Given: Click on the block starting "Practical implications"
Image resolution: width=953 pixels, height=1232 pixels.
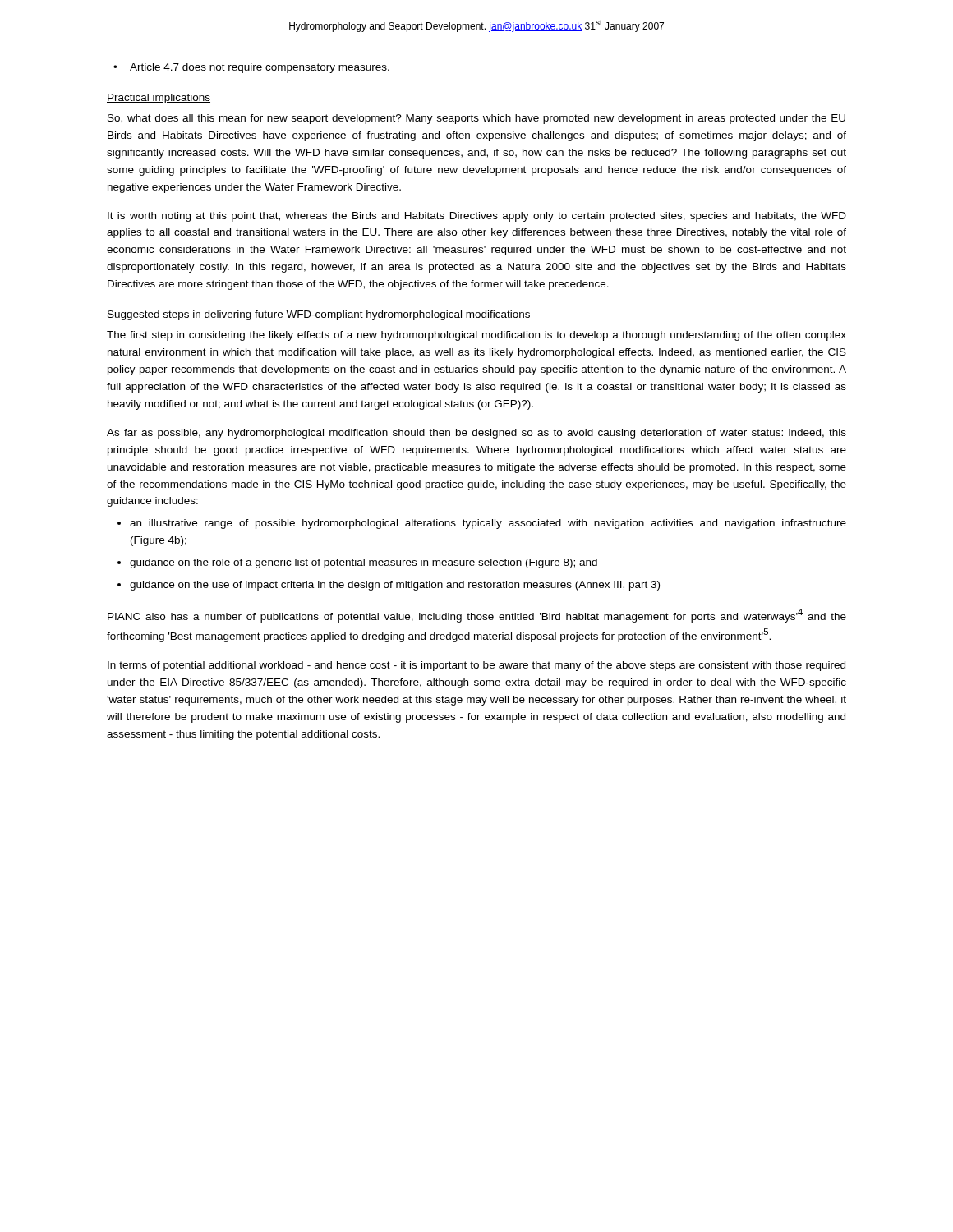Looking at the screenshot, I should click(x=159, y=97).
